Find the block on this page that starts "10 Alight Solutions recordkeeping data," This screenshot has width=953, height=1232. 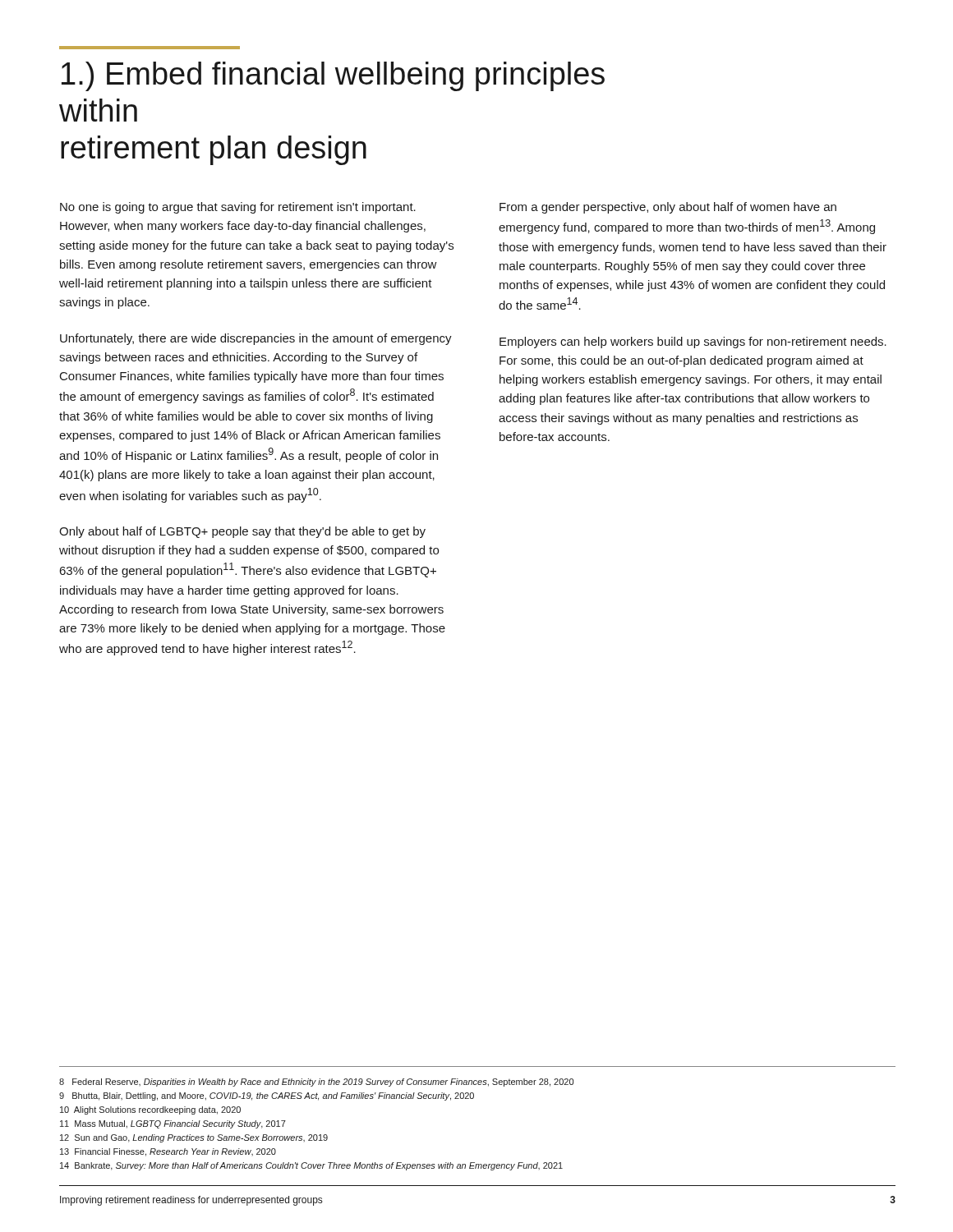point(150,1109)
